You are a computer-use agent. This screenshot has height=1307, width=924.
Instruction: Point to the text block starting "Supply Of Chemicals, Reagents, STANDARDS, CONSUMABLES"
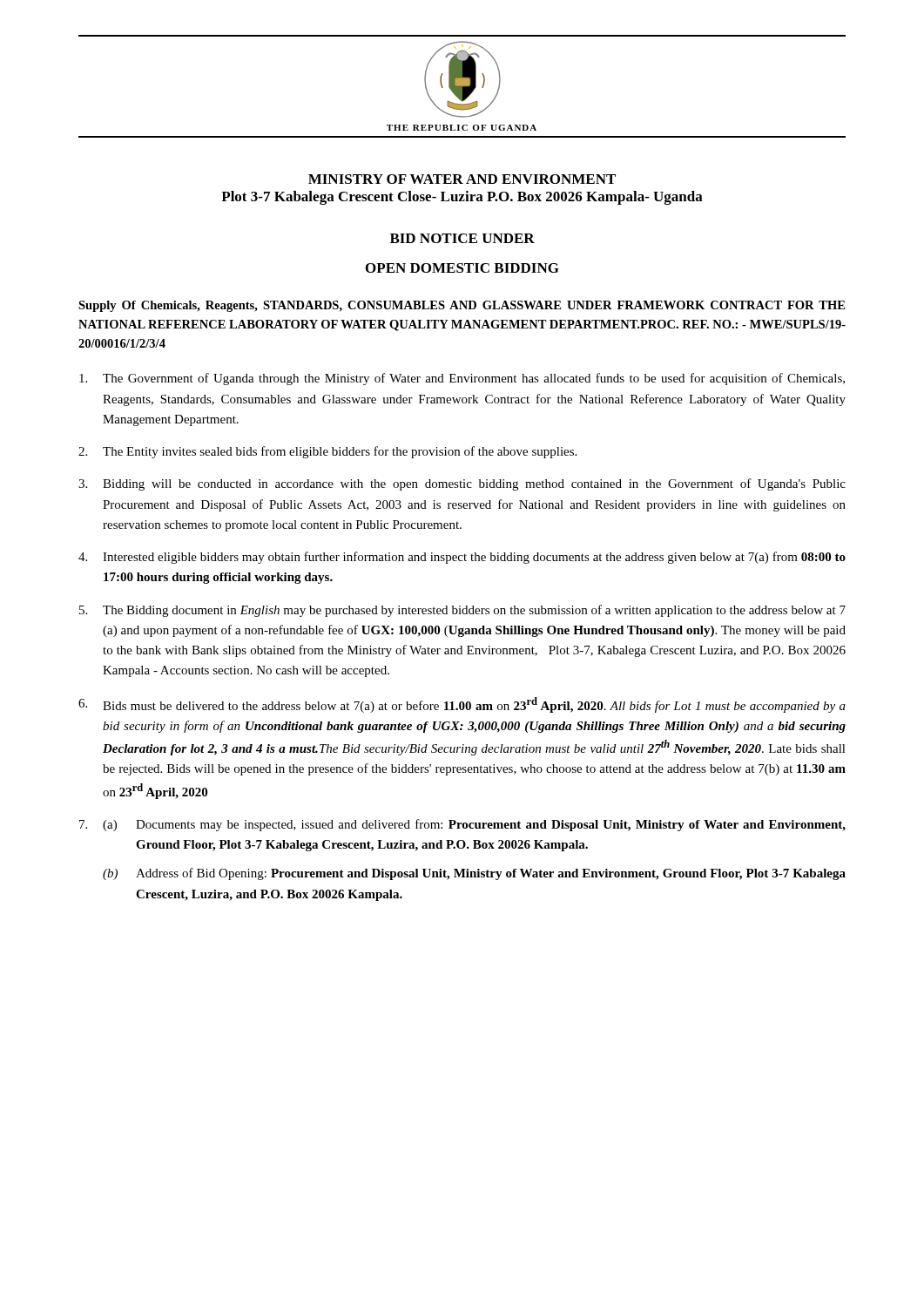pos(462,324)
